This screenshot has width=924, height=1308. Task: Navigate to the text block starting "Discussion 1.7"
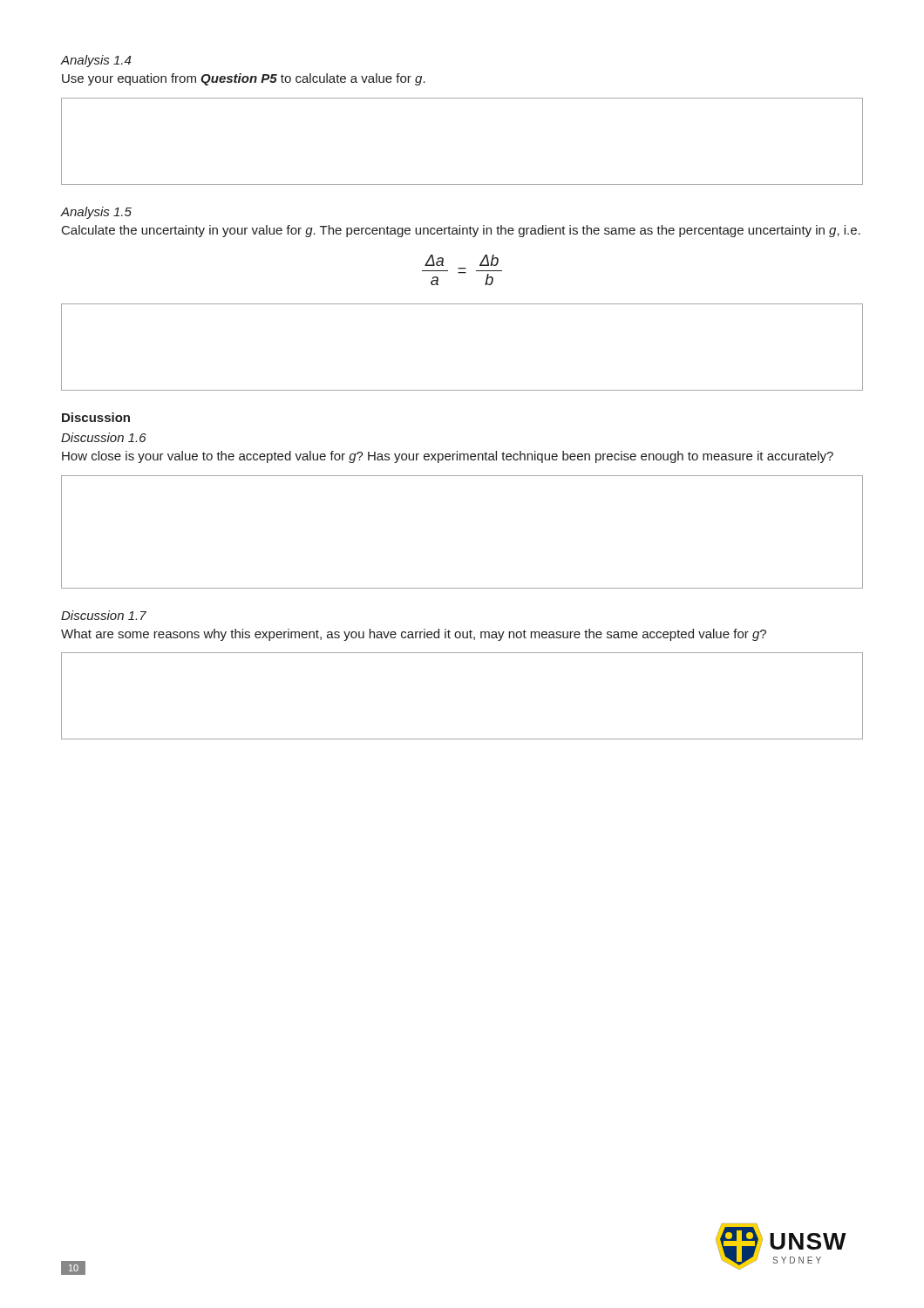coord(104,615)
